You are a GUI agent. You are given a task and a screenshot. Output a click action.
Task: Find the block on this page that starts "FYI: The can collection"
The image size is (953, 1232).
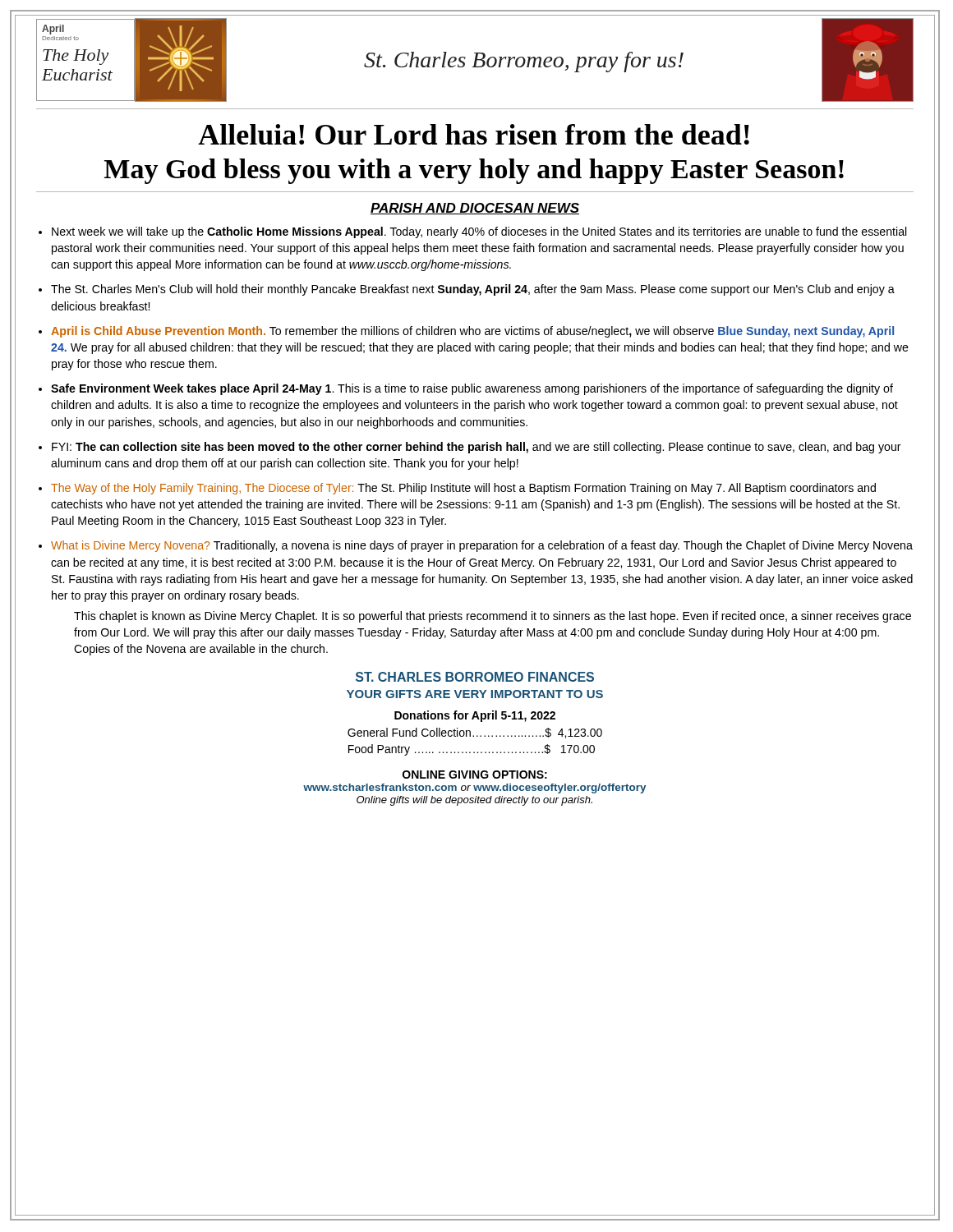476,455
